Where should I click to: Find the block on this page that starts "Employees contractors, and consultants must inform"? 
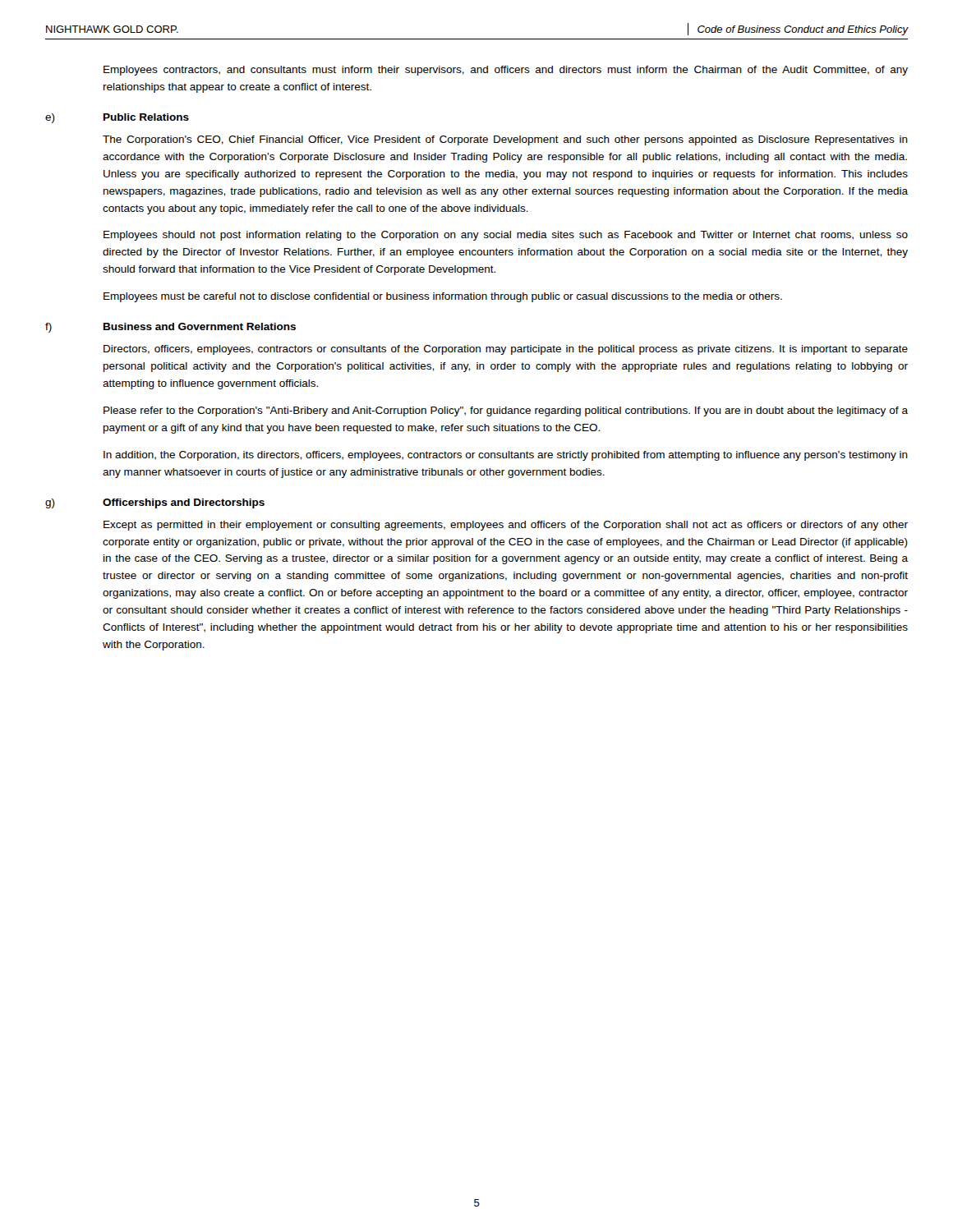point(505,78)
